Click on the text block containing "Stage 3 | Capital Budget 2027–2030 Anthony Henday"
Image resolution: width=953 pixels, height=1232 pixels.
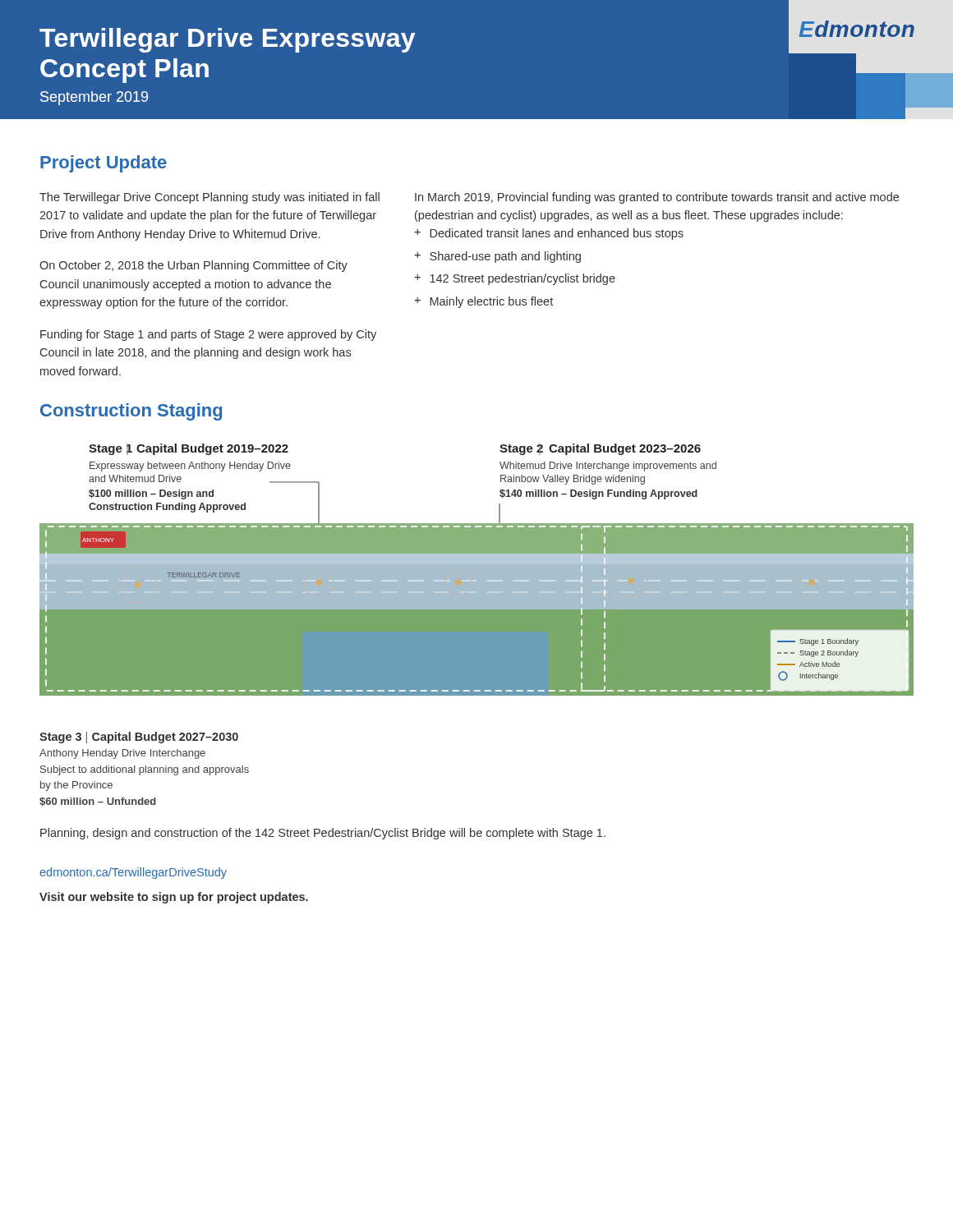pos(139,738)
